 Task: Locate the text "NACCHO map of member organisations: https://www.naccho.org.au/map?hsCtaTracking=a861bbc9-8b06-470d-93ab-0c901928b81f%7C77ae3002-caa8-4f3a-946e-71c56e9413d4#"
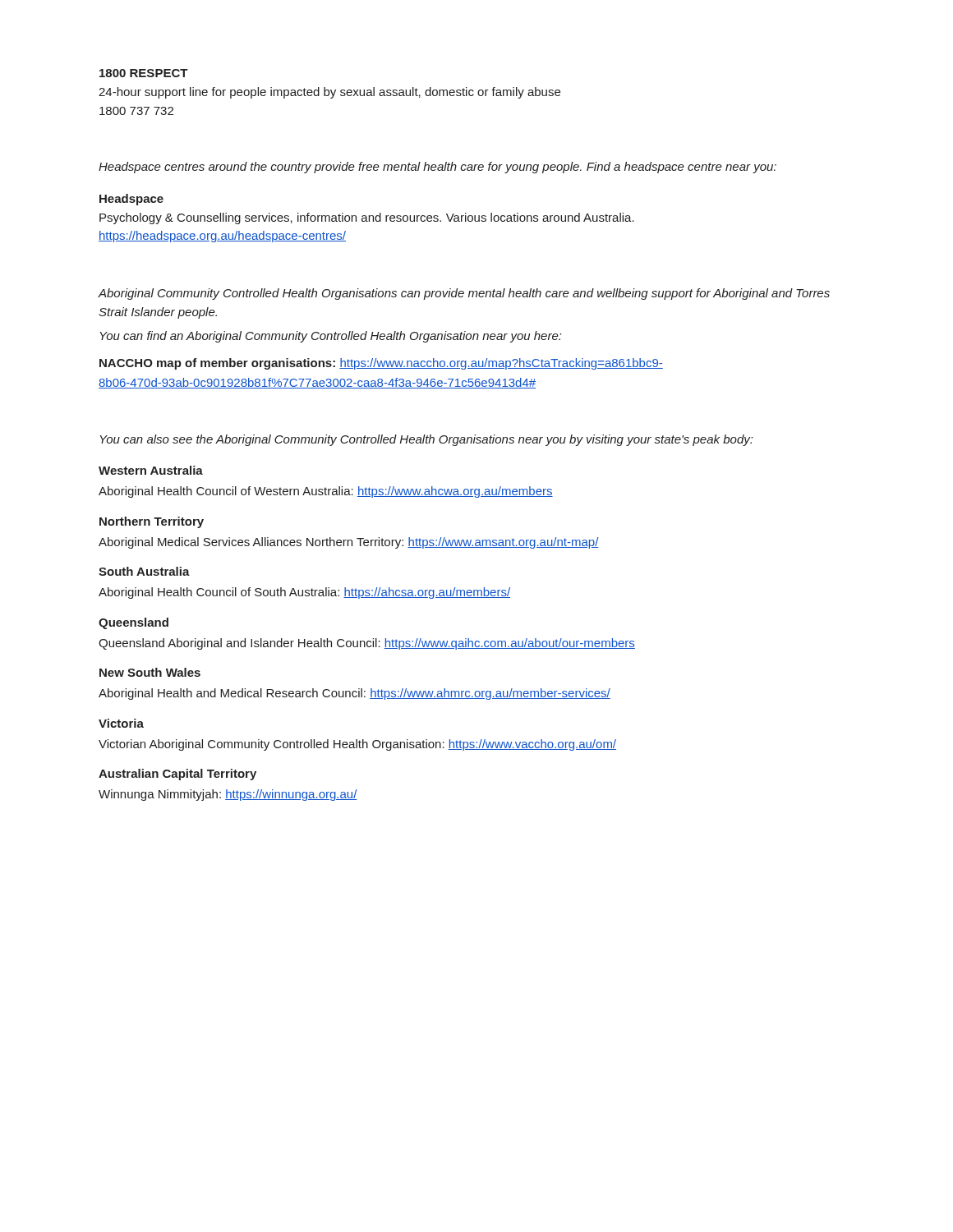pos(381,372)
